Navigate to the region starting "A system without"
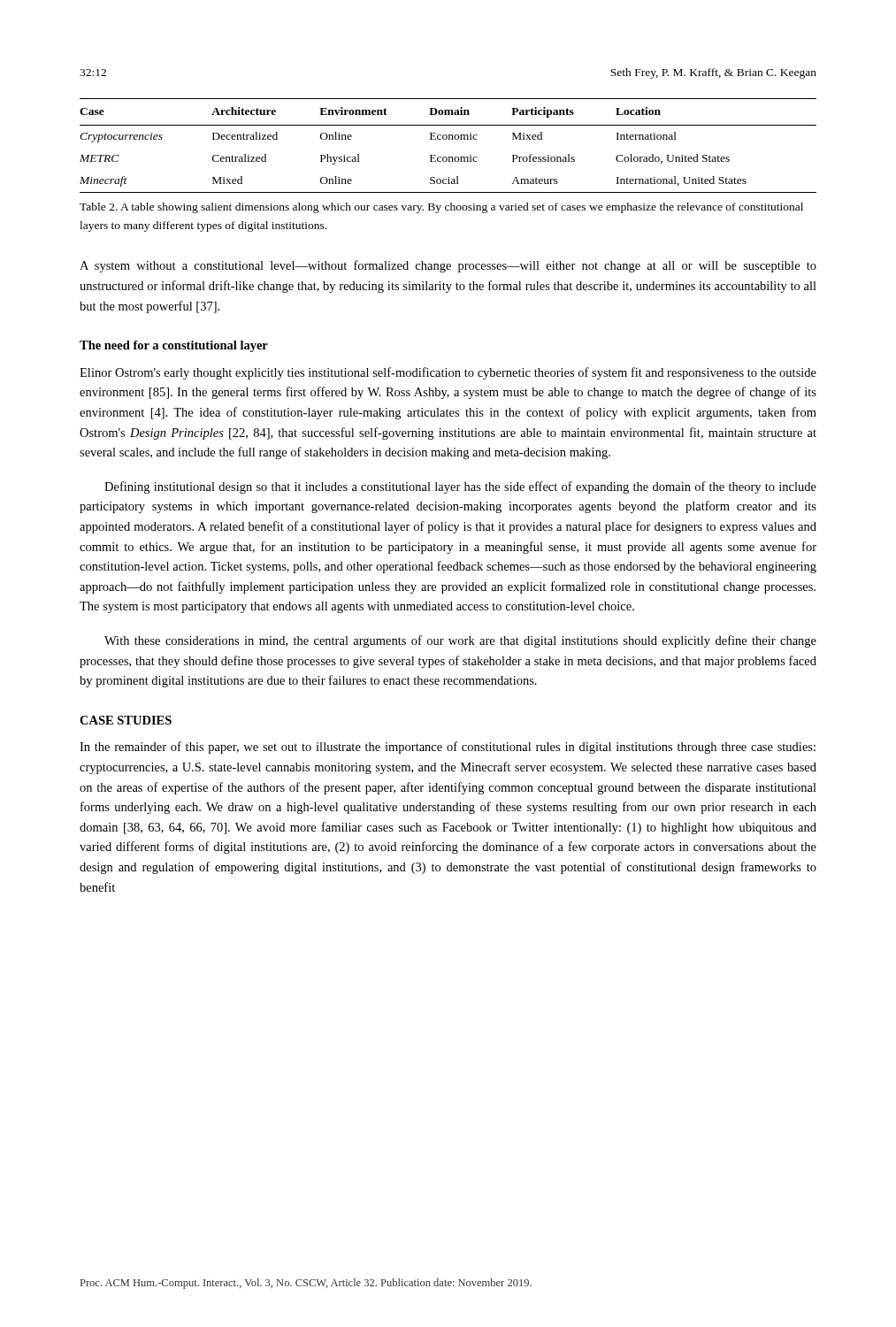The width and height of the screenshot is (896, 1327). click(448, 286)
